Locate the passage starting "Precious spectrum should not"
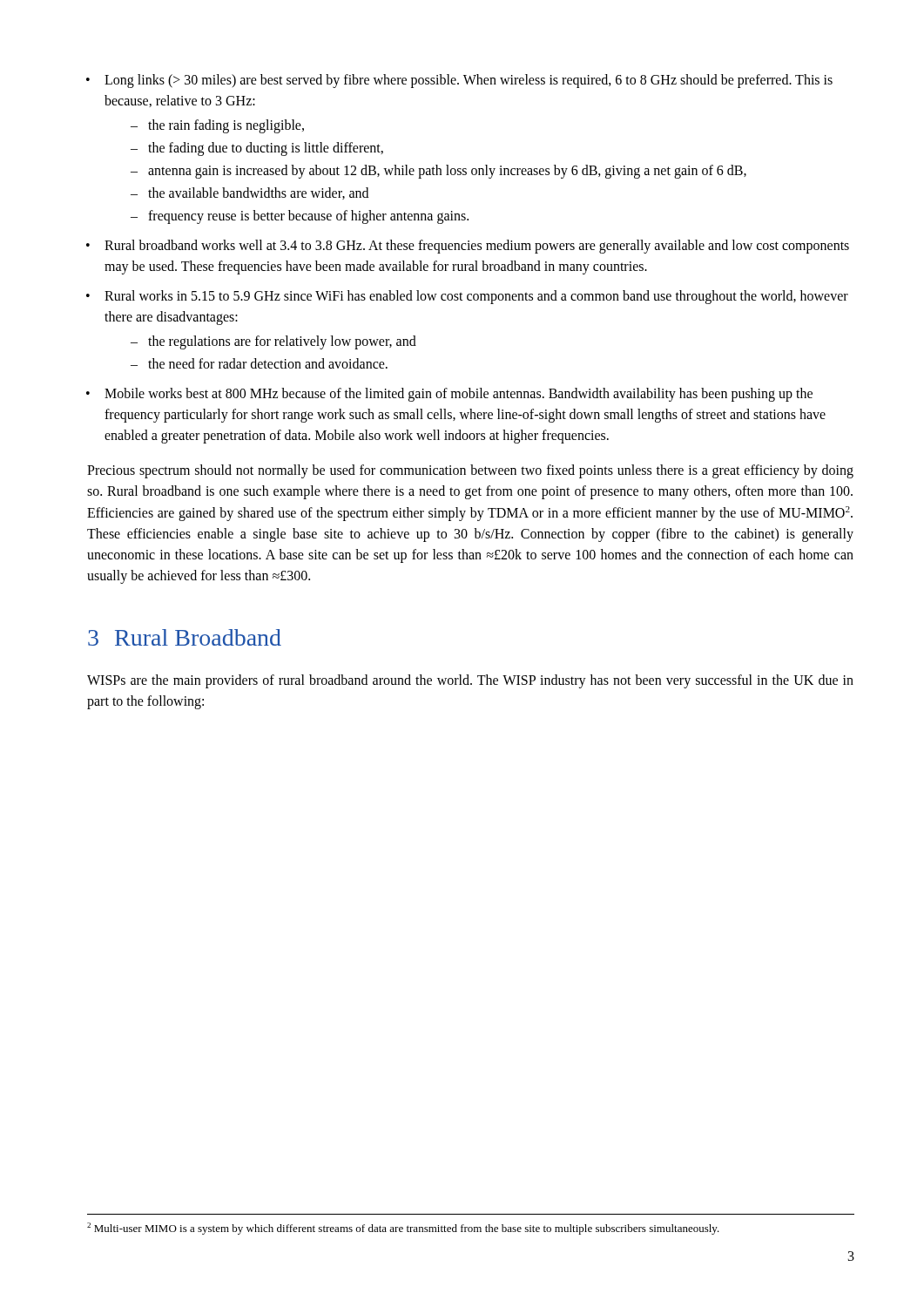The image size is (924, 1307). pyautogui.click(x=470, y=523)
